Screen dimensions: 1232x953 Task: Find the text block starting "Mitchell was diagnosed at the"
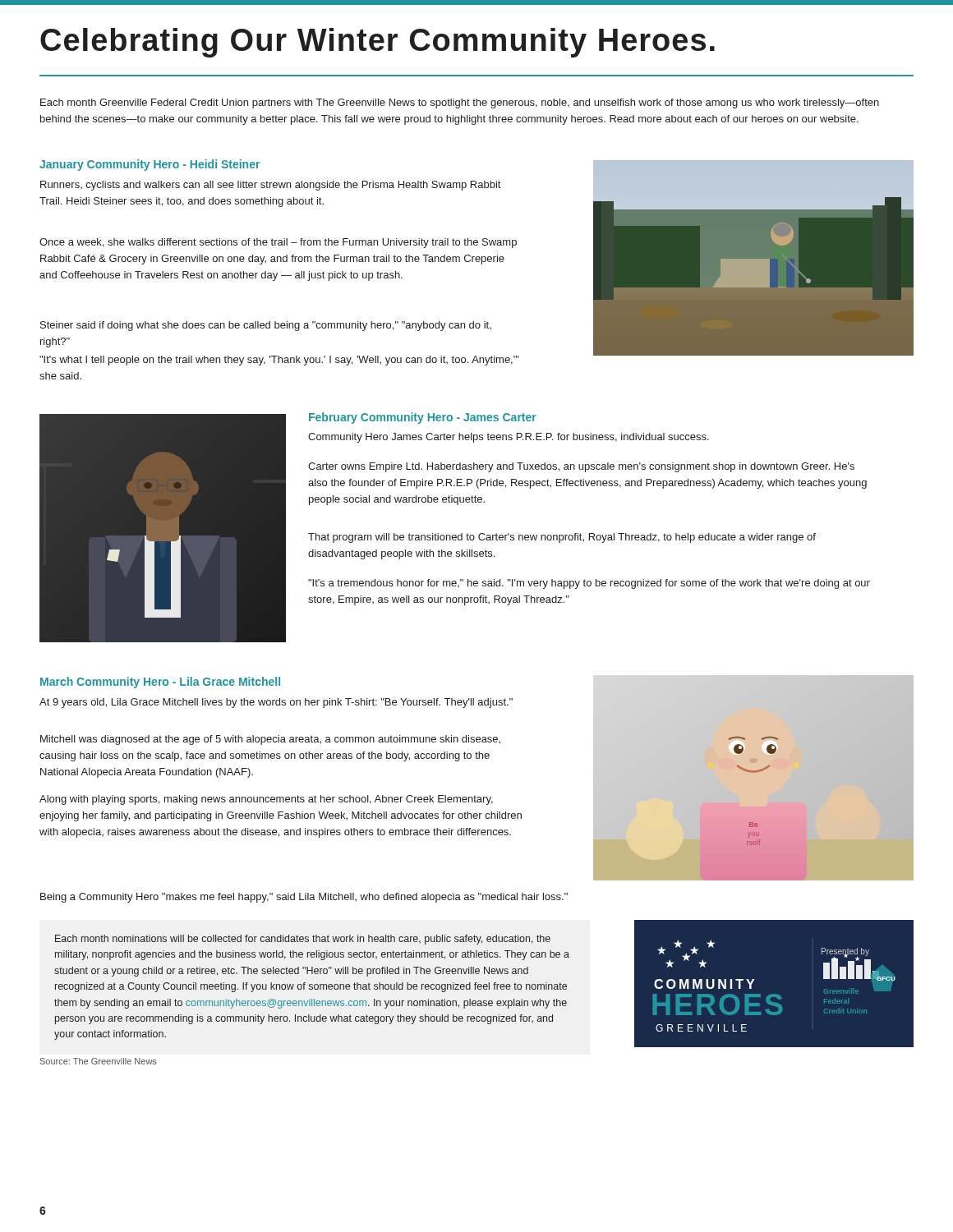[x=270, y=755]
